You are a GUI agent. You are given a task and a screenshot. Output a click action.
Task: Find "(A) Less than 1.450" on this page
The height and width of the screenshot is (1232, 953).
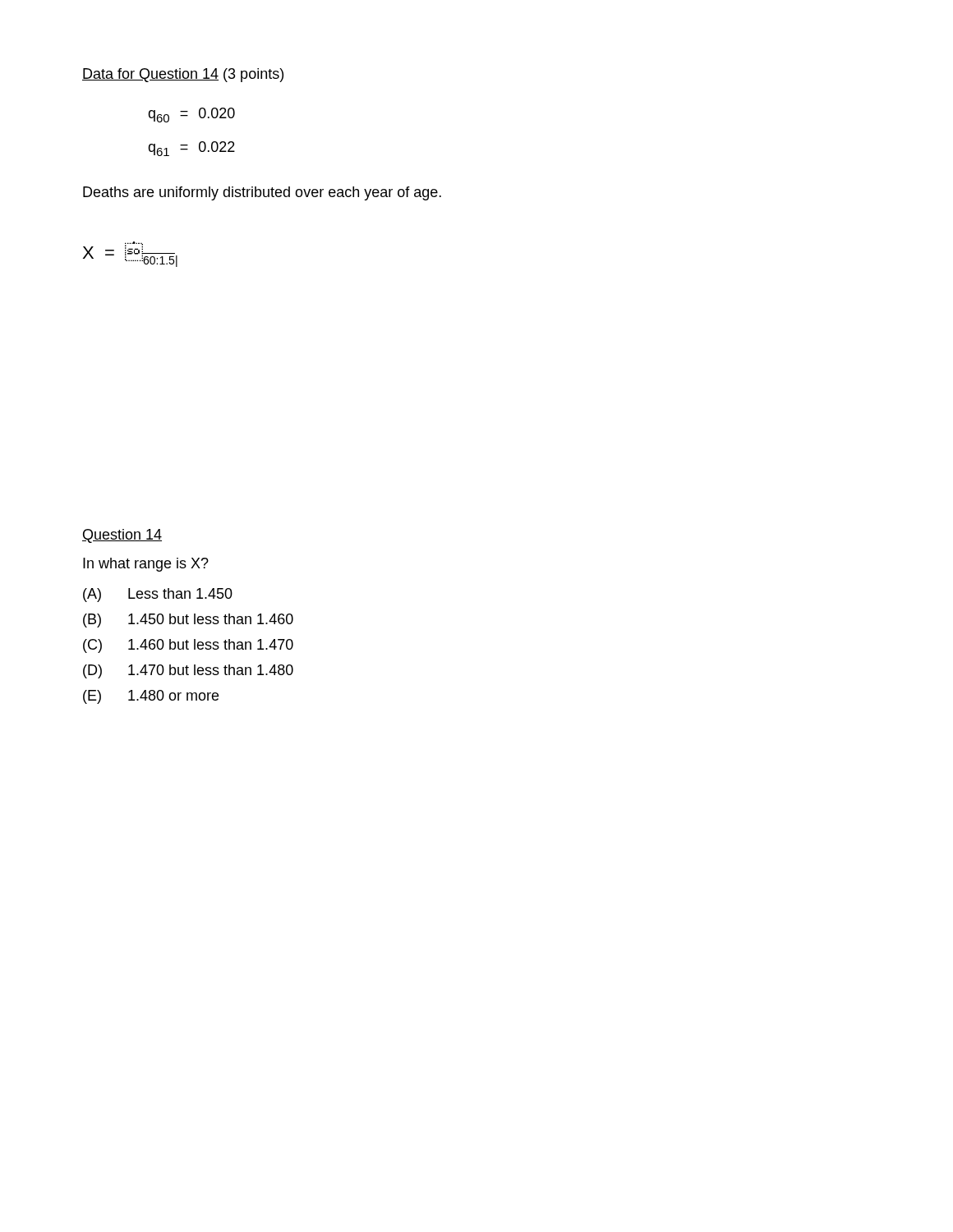tap(157, 594)
